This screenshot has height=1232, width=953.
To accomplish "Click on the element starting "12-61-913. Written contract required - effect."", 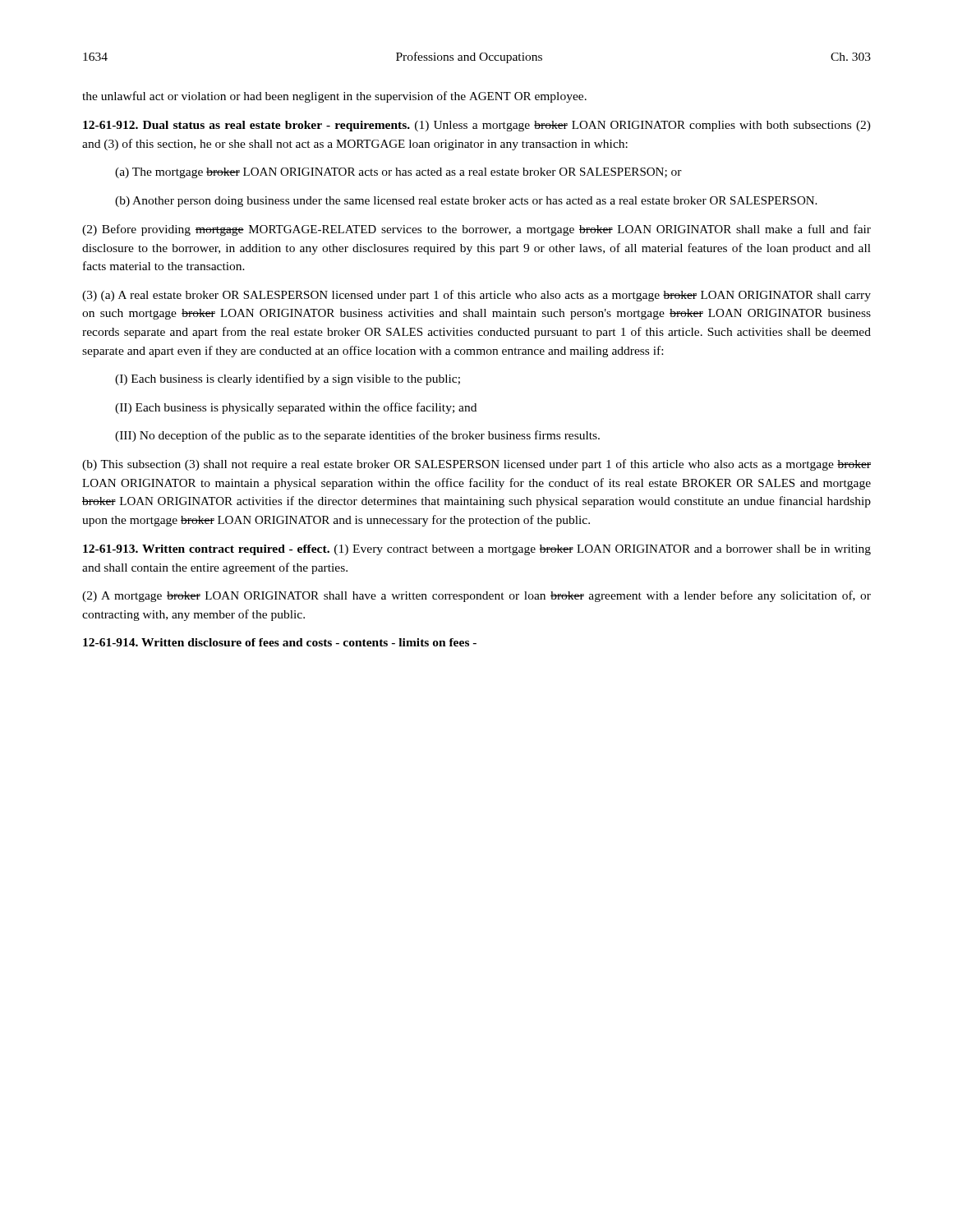I will [x=476, y=558].
